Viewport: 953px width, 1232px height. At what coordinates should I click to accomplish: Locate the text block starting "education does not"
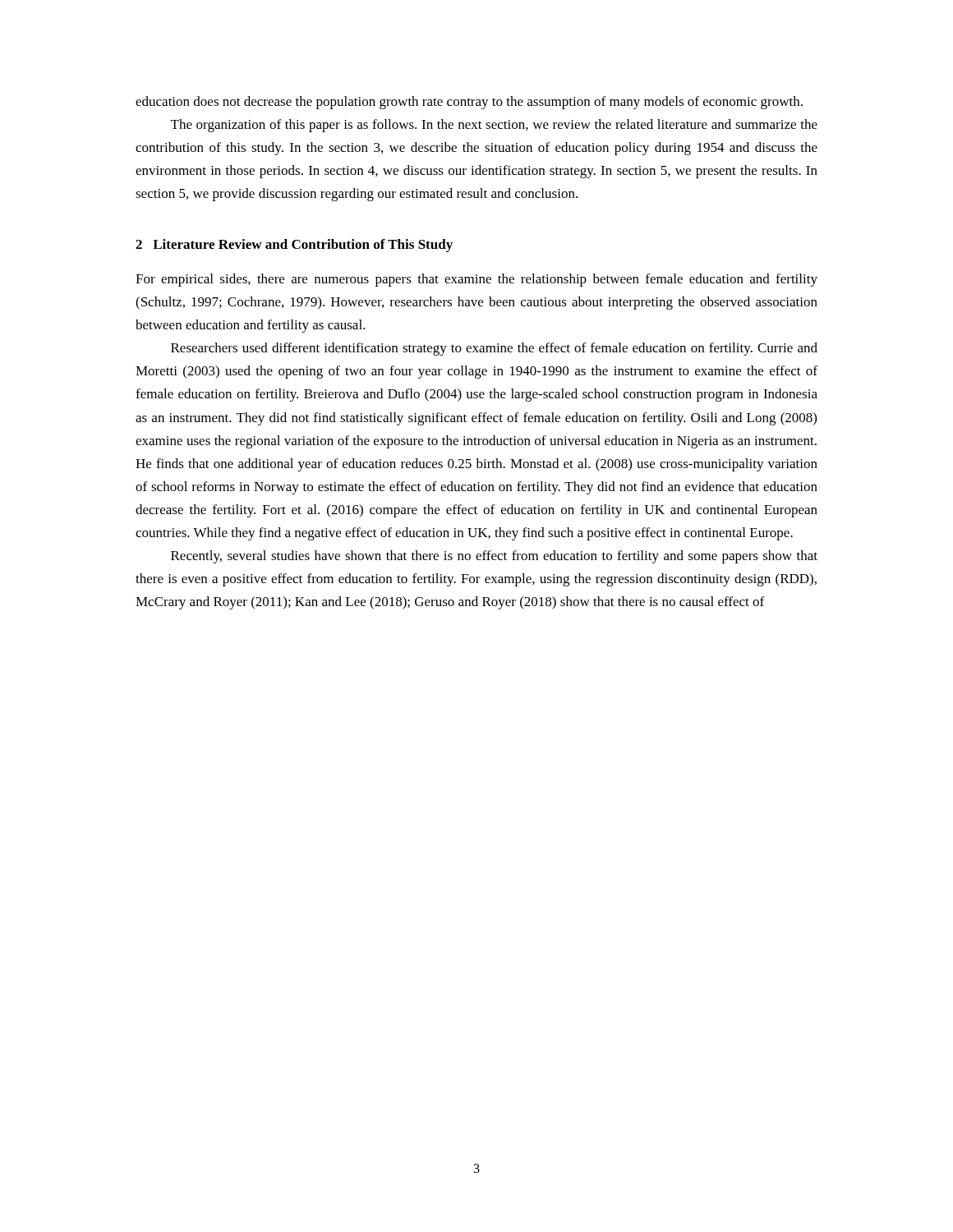(x=469, y=101)
